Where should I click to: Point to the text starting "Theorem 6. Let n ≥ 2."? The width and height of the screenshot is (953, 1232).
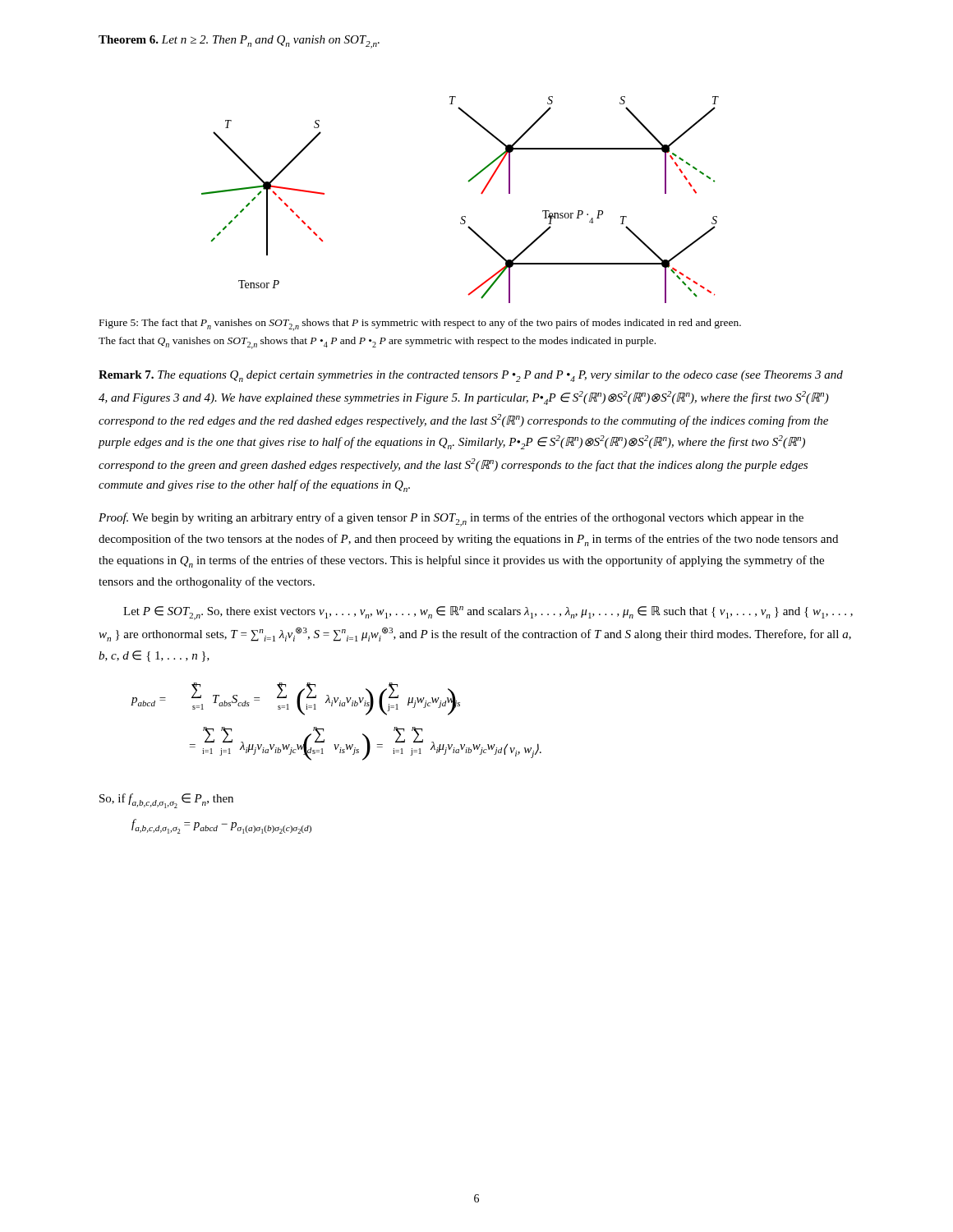239,41
